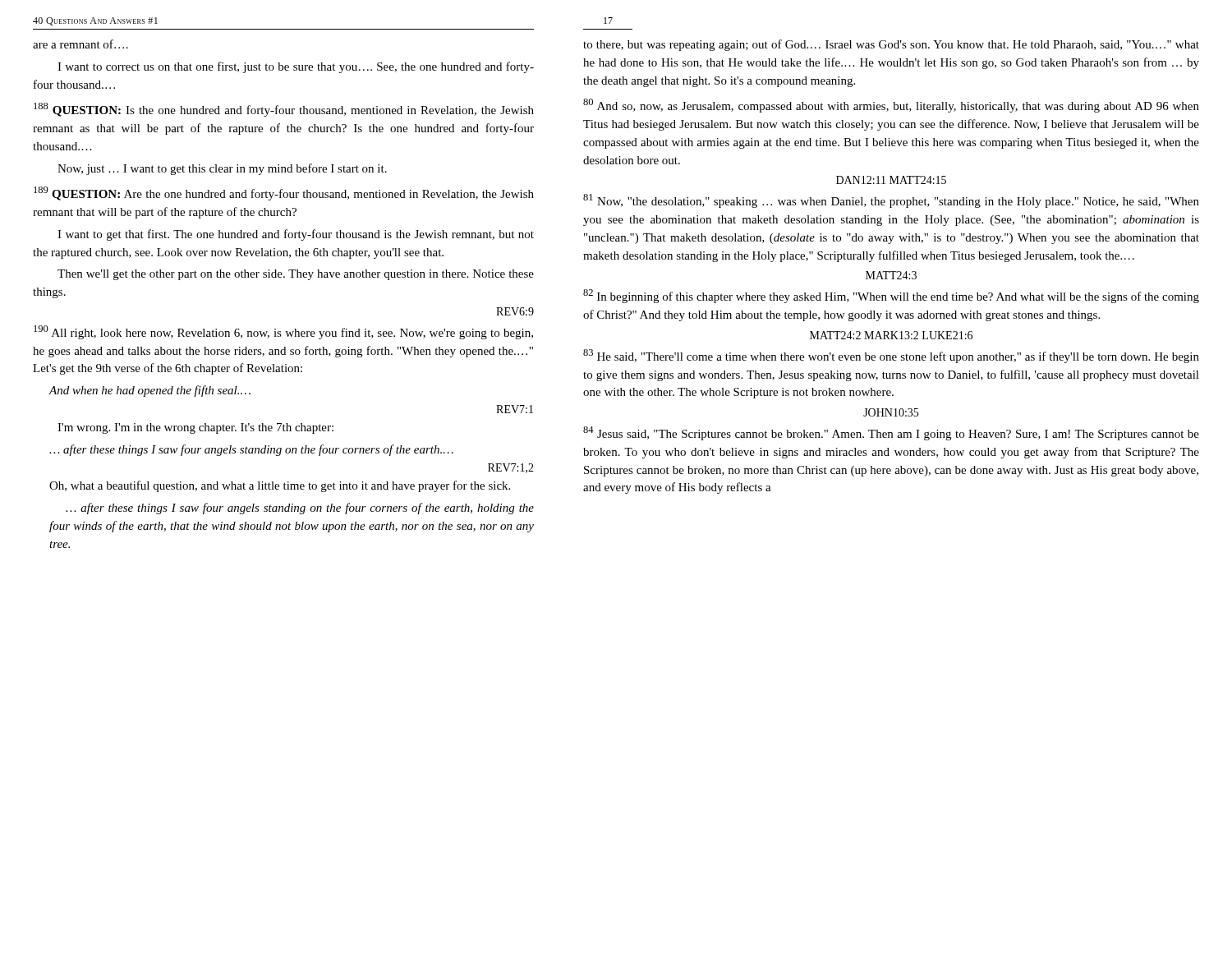Locate the text block that says "190 All right, look here now, Revelation 6,"

[x=283, y=349]
